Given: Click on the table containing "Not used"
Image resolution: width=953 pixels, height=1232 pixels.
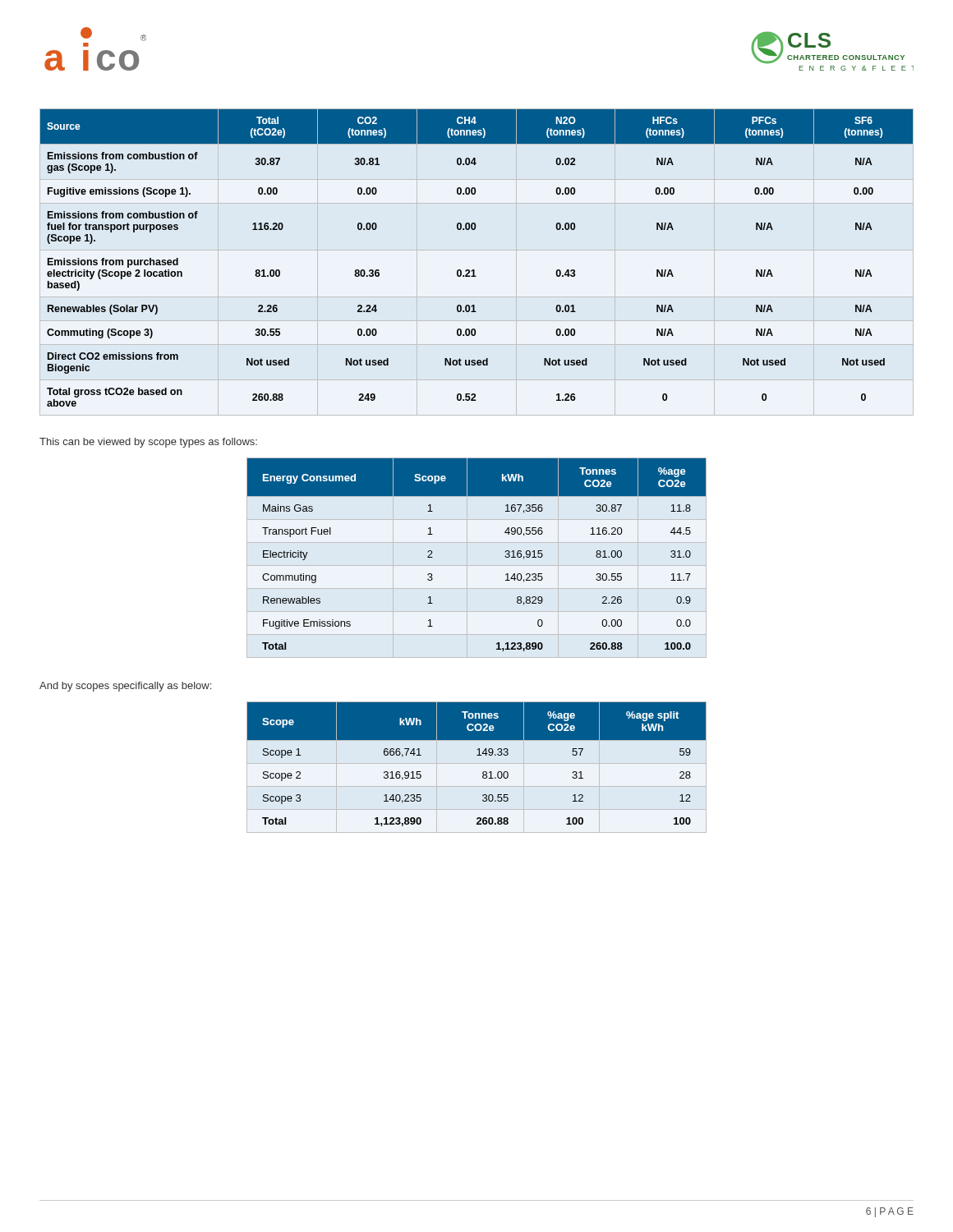Looking at the screenshot, I should (476, 262).
